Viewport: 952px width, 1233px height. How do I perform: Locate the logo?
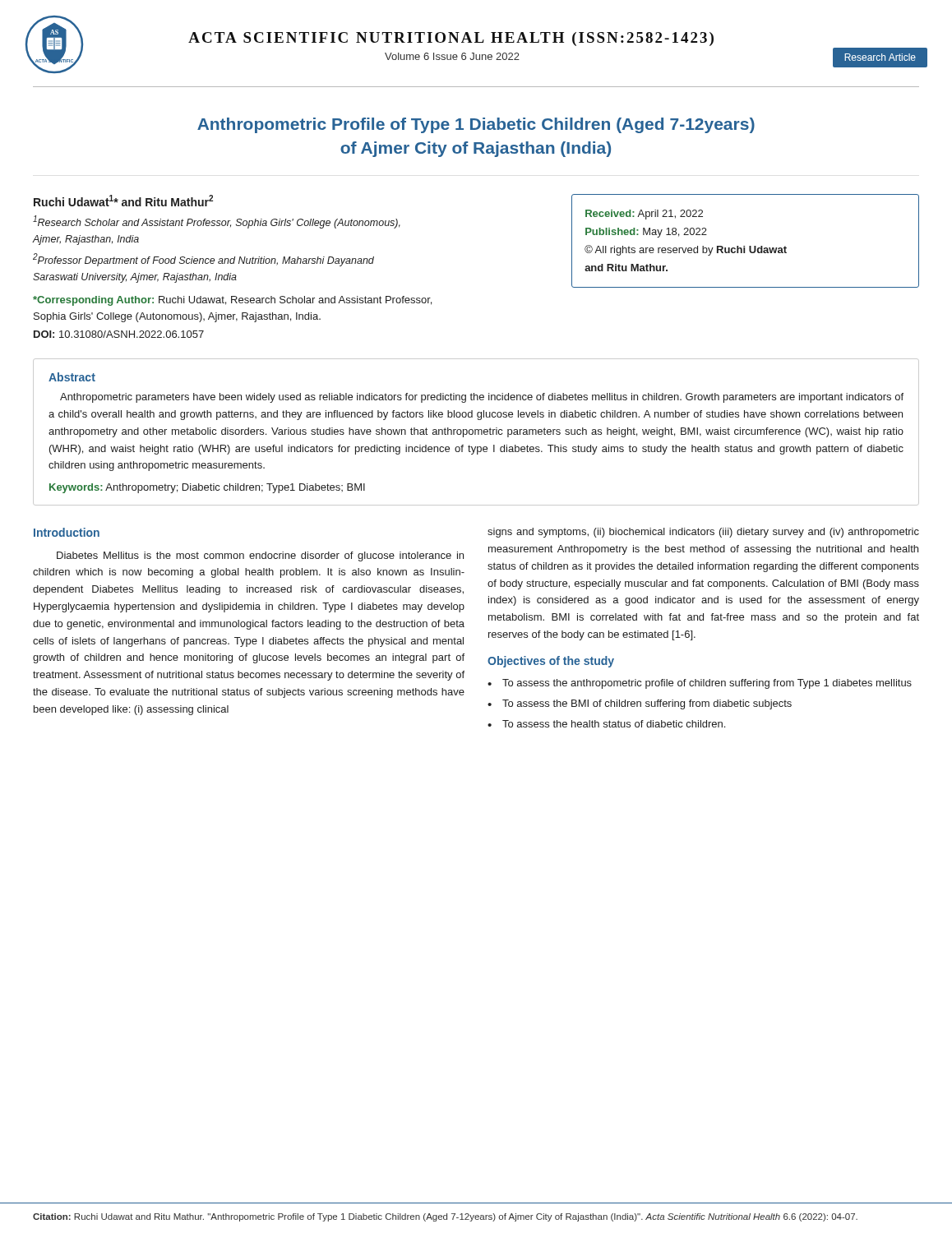coord(54,46)
